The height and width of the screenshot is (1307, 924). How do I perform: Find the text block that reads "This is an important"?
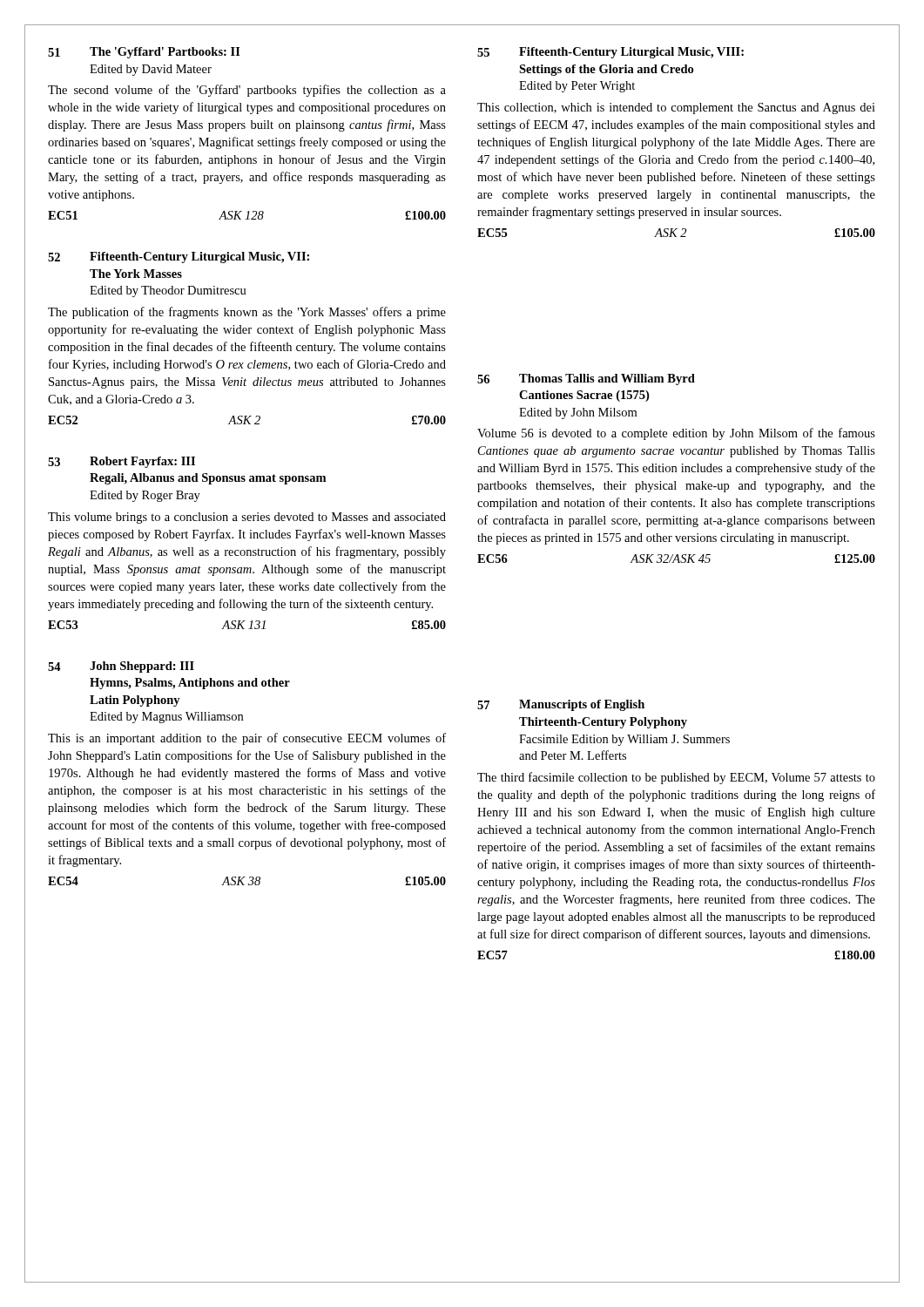[247, 799]
